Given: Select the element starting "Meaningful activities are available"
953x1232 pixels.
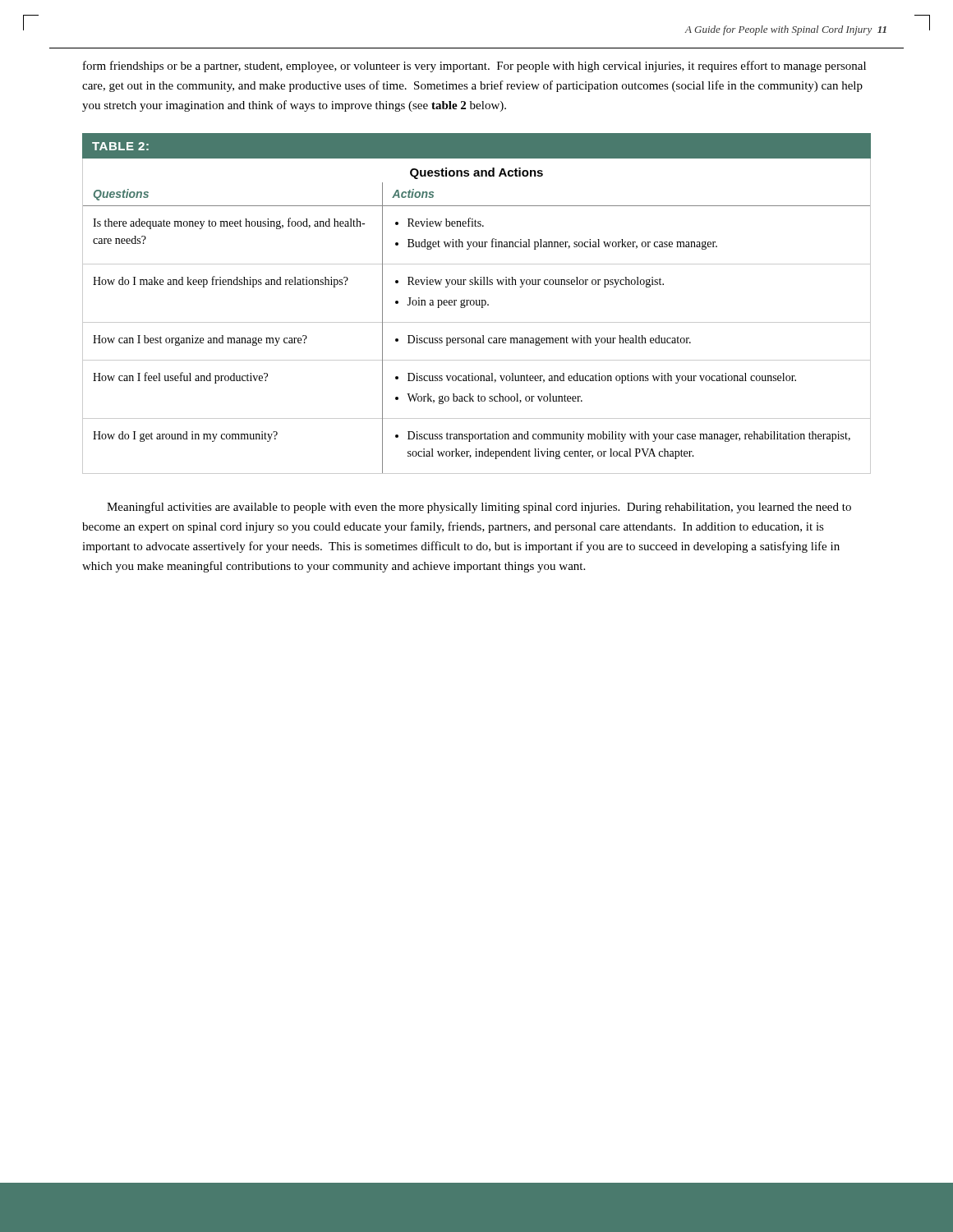Looking at the screenshot, I should point(467,536).
